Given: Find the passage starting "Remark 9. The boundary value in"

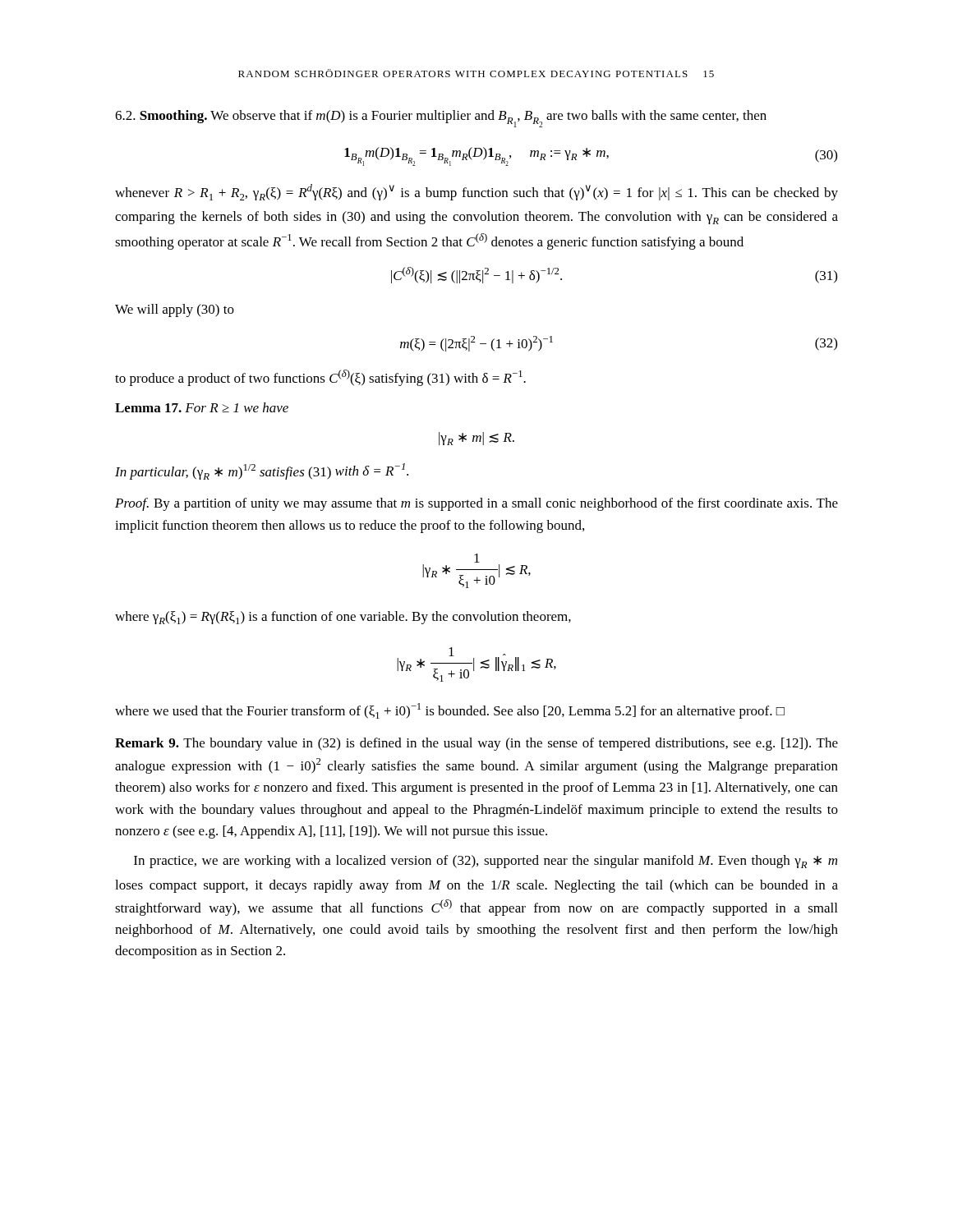Looking at the screenshot, I should [476, 787].
